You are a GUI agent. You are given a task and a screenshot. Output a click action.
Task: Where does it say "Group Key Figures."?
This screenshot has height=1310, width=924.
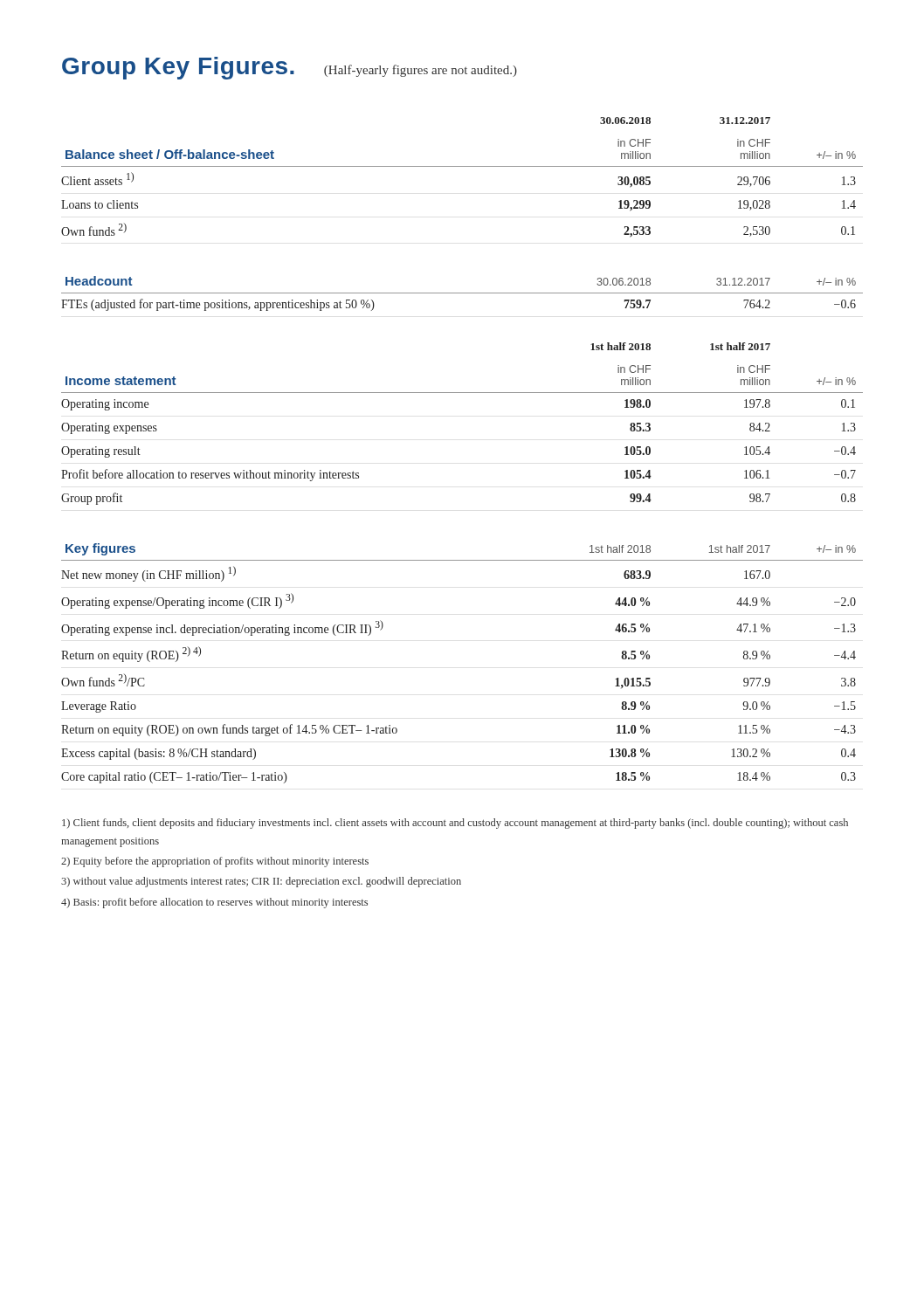[179, 66]
